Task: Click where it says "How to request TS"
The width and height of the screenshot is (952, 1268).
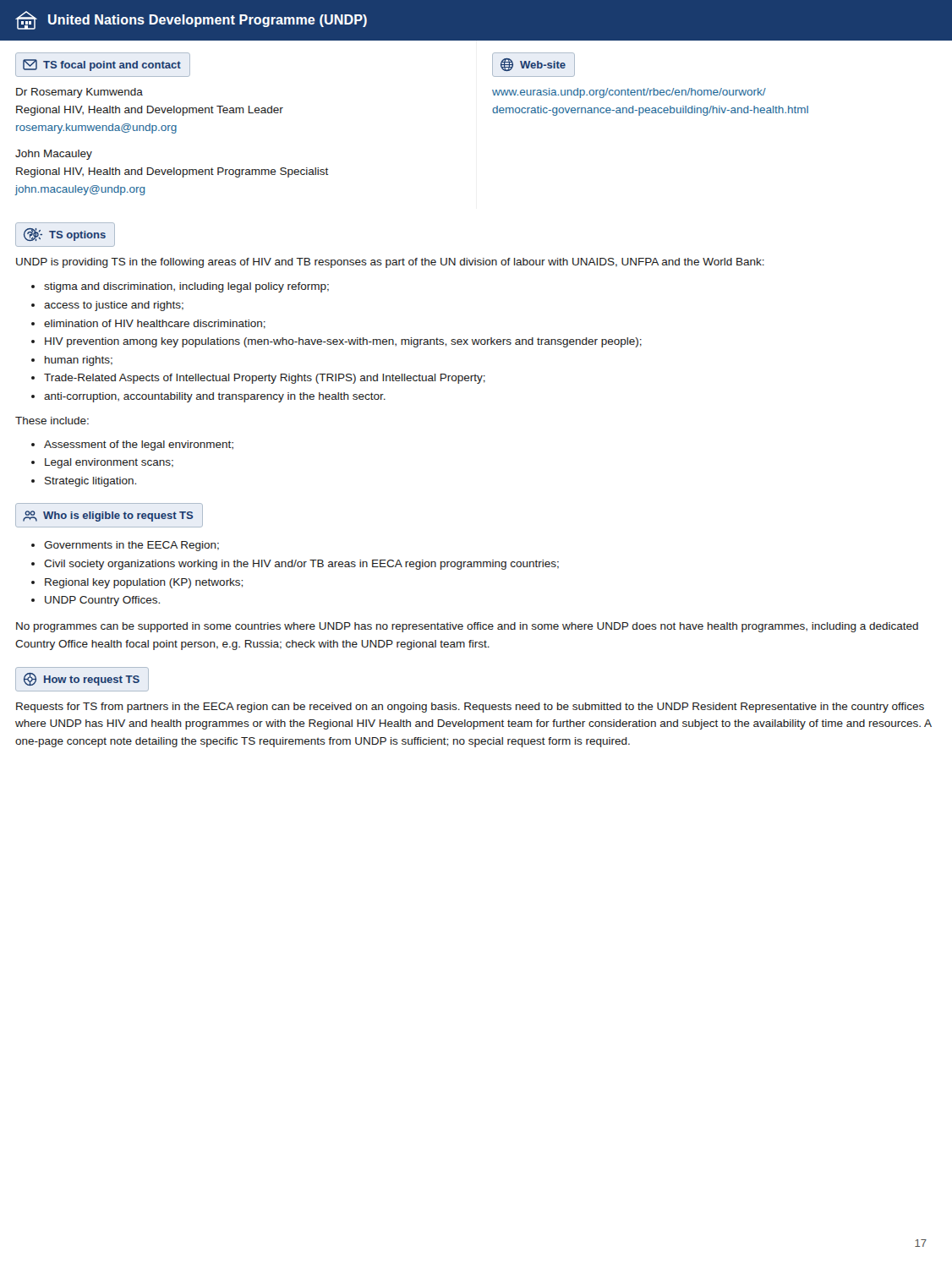Action: coord(81,679)
